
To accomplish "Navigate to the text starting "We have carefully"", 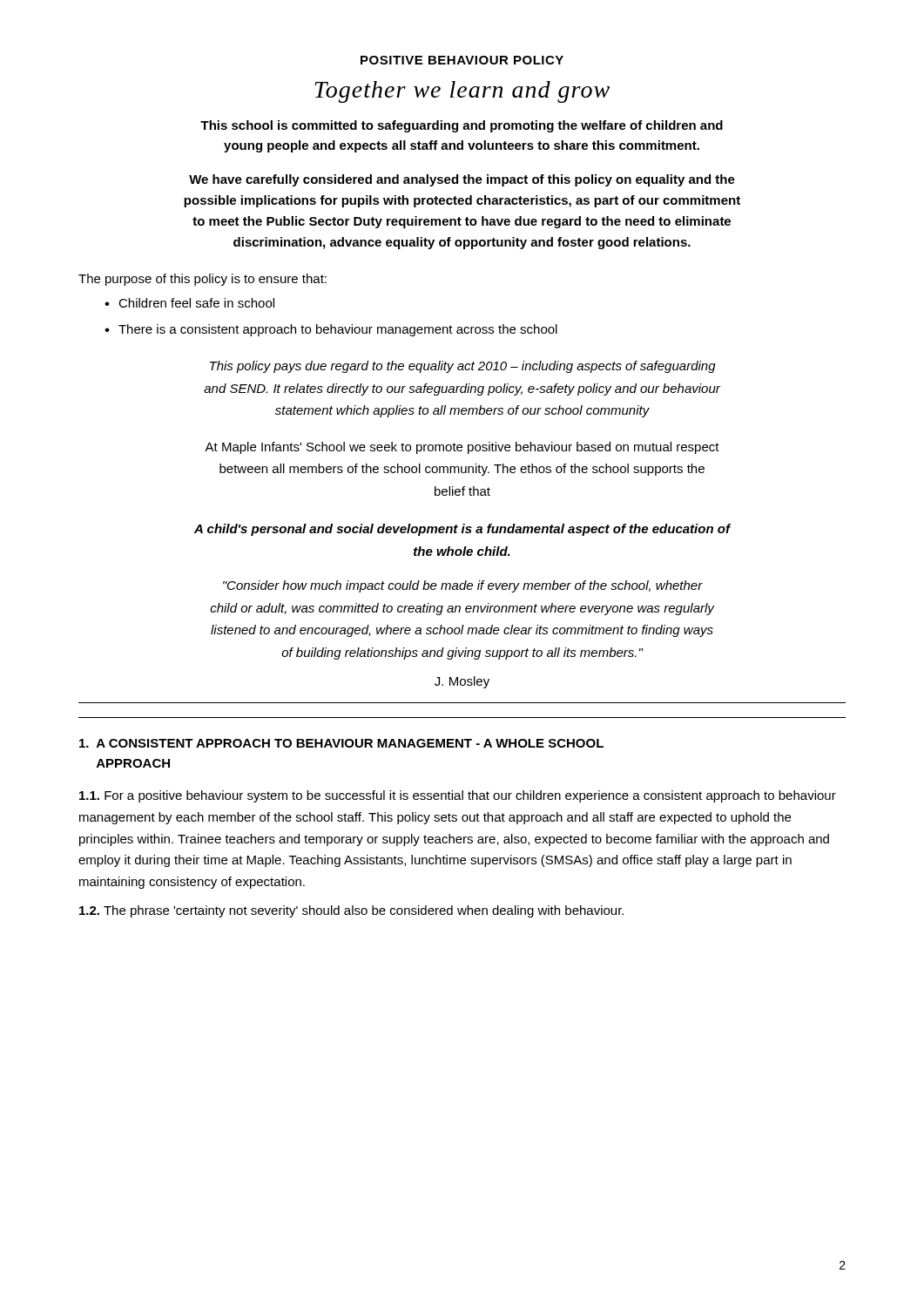I will (462, 210).
